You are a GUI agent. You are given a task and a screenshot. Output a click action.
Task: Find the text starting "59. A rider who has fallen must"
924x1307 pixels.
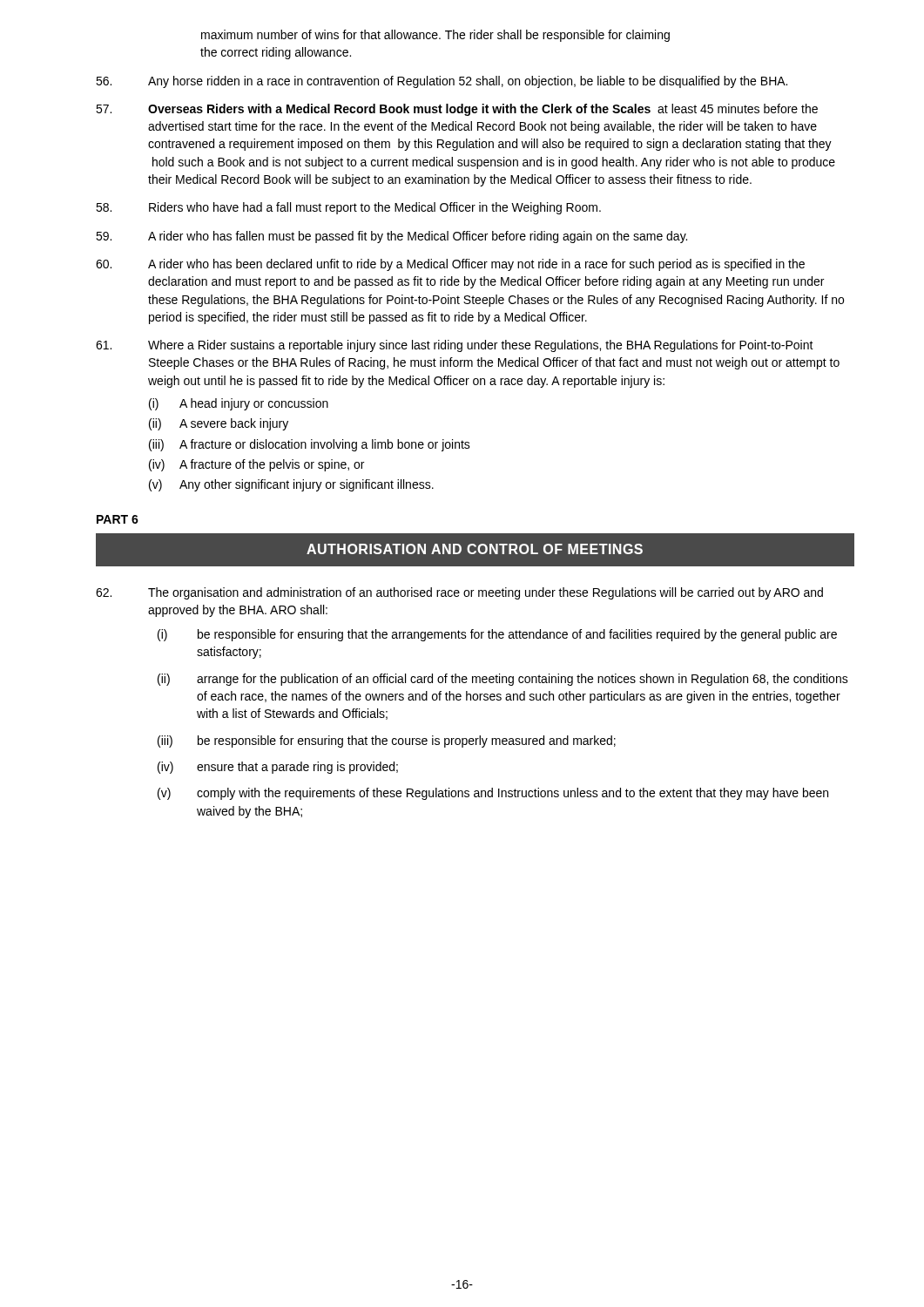point(475,236)
